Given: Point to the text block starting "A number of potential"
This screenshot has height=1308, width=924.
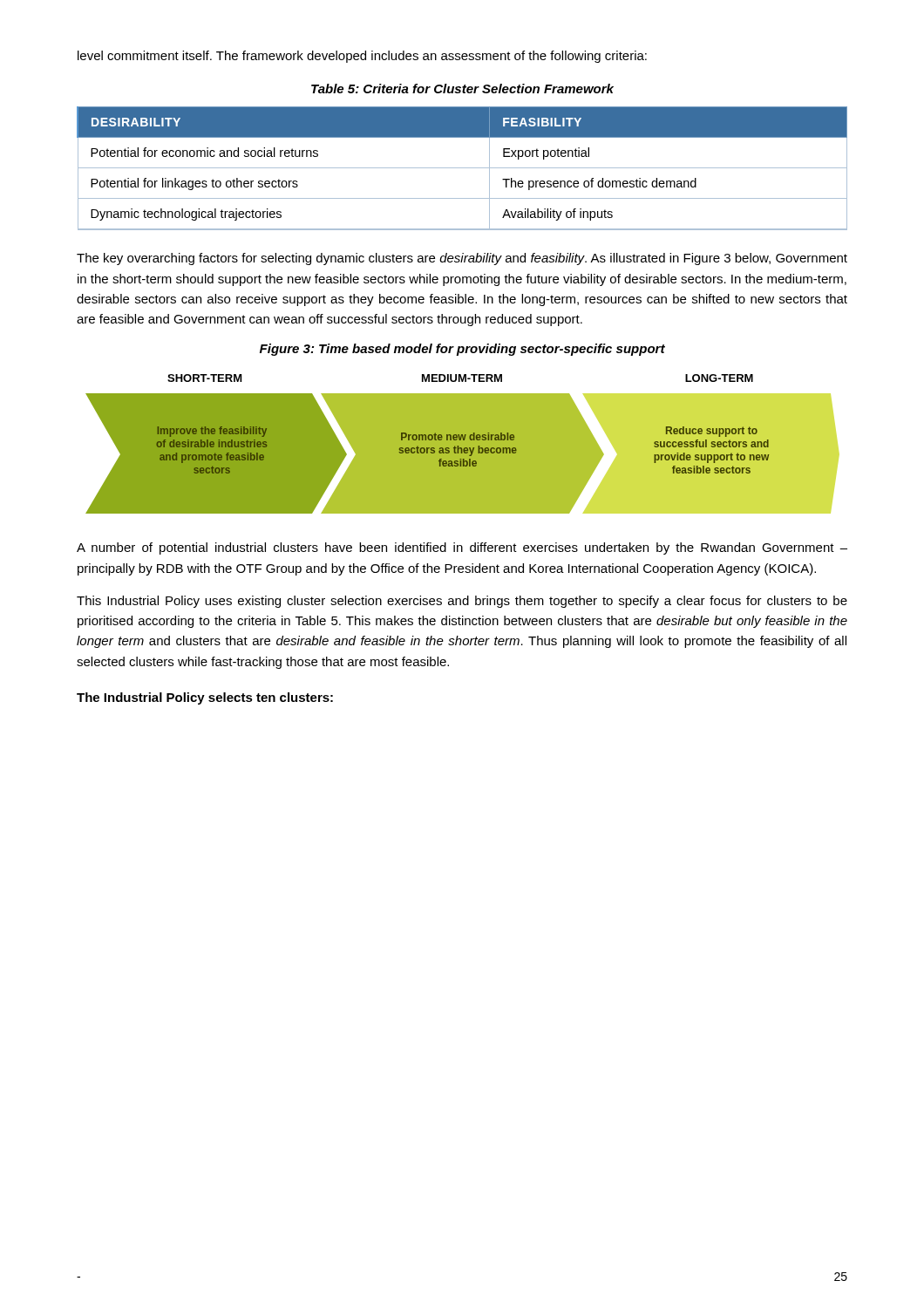Looking at the screenshot, I should click(x=462, y=558).
